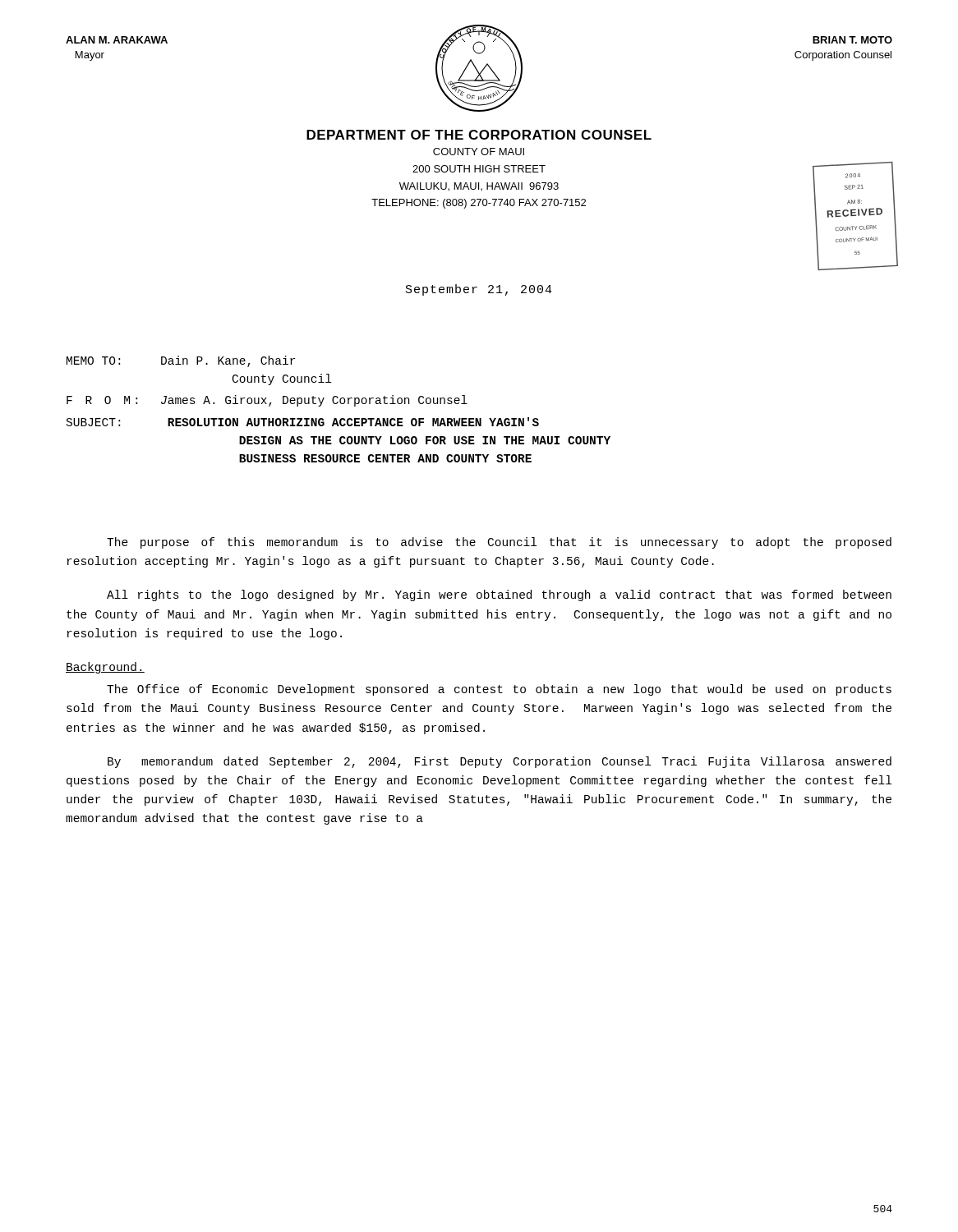Click the passage that begins "By memorandum dated"
This screenshot has width=958, height=1232.
click(479, 791)
